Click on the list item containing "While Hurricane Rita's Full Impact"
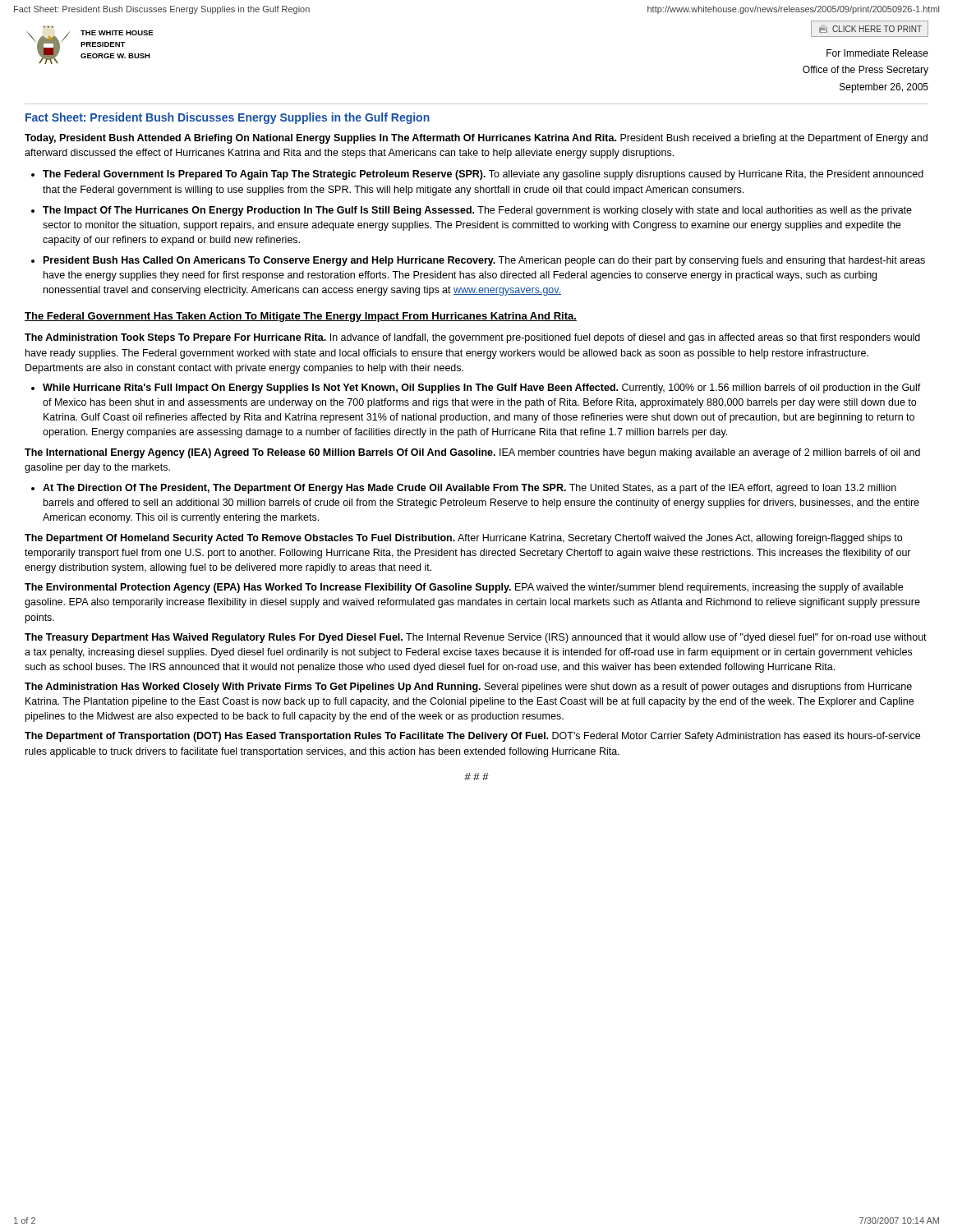The height and width of the screenshot is (1232, 953). pos(482,410)
